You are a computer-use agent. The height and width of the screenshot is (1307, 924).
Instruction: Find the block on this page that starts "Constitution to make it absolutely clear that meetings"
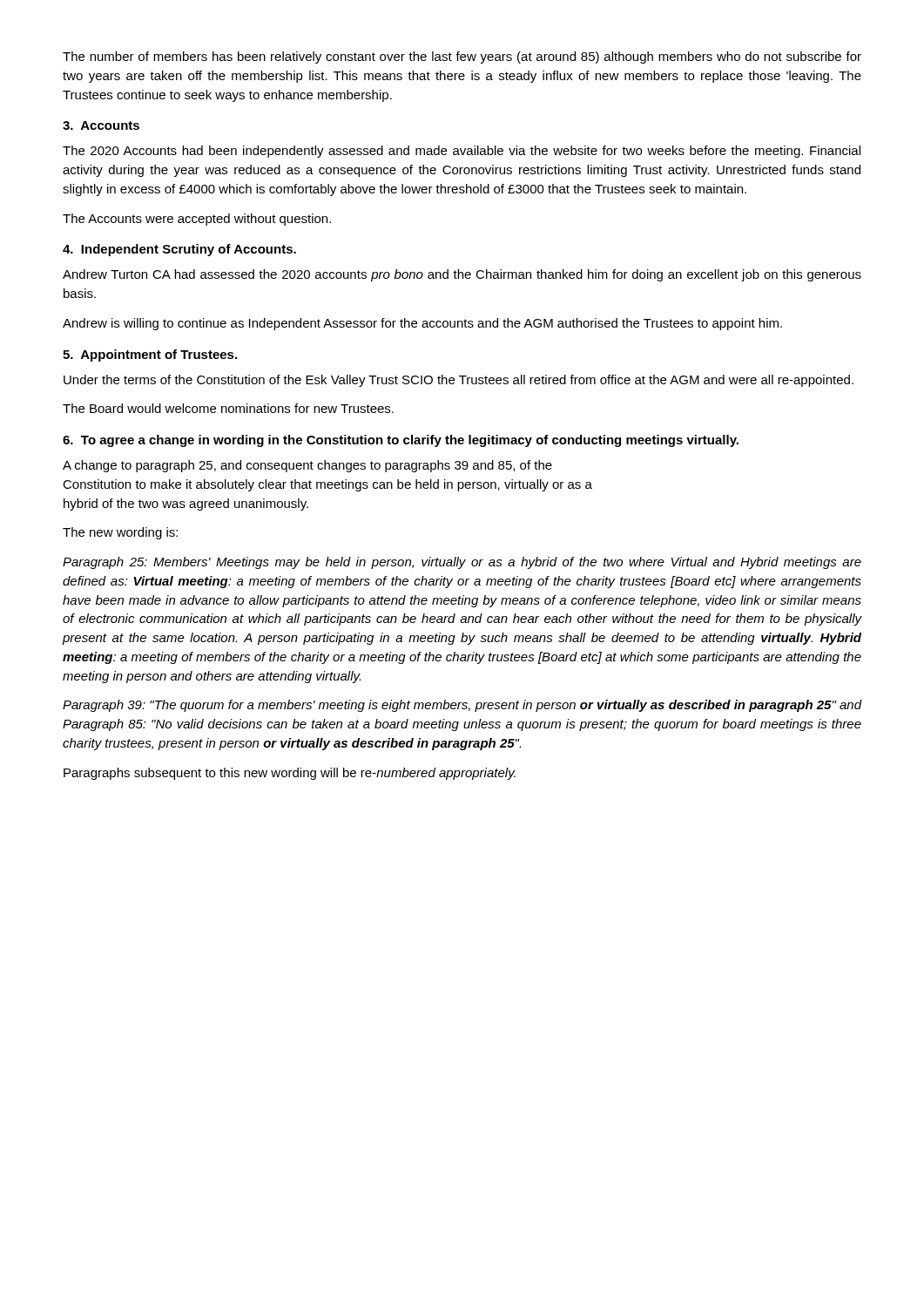pos(462,484)
